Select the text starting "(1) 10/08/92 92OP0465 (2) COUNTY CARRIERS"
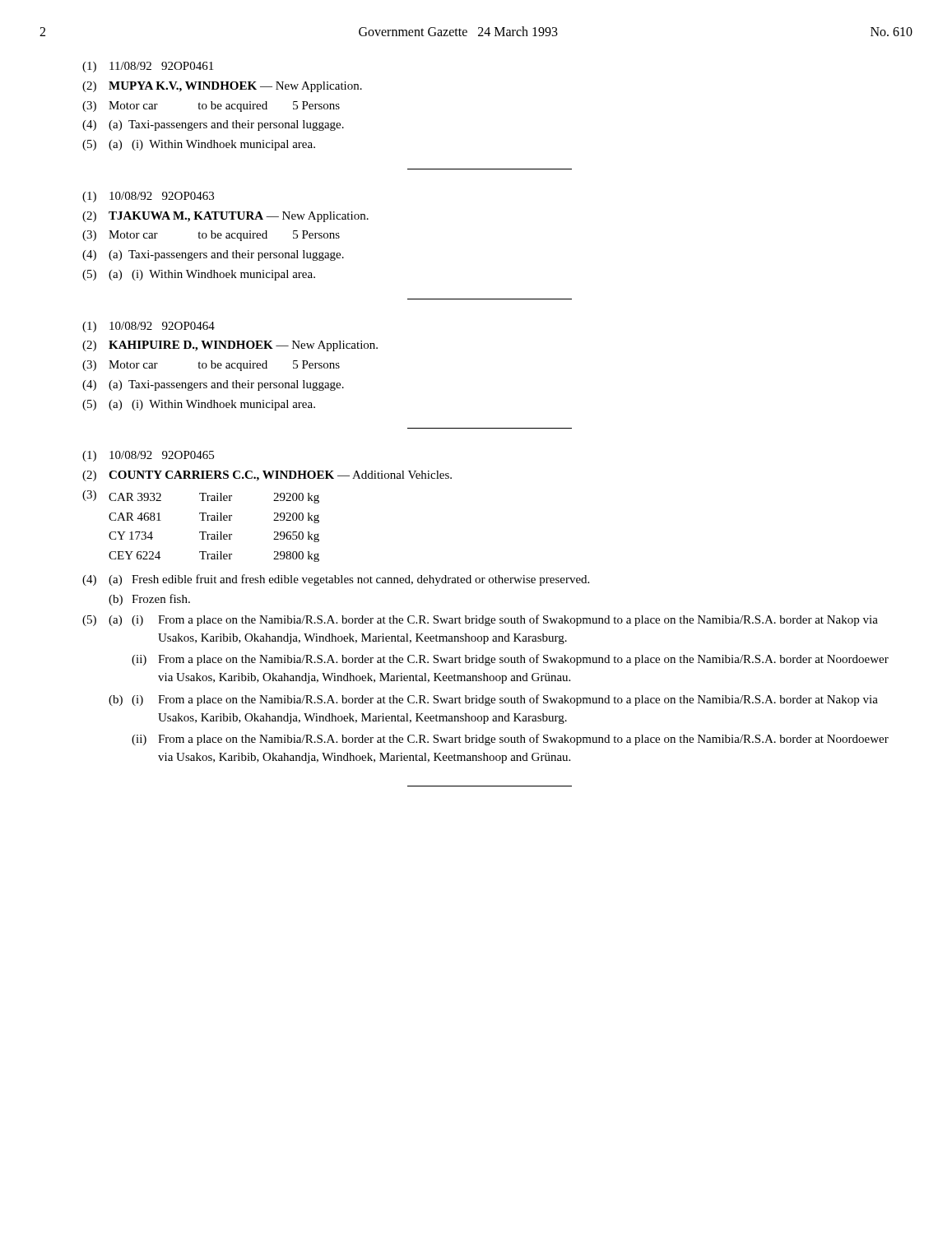The width and height of the screenshot is (952, 1234). point(490,609)
